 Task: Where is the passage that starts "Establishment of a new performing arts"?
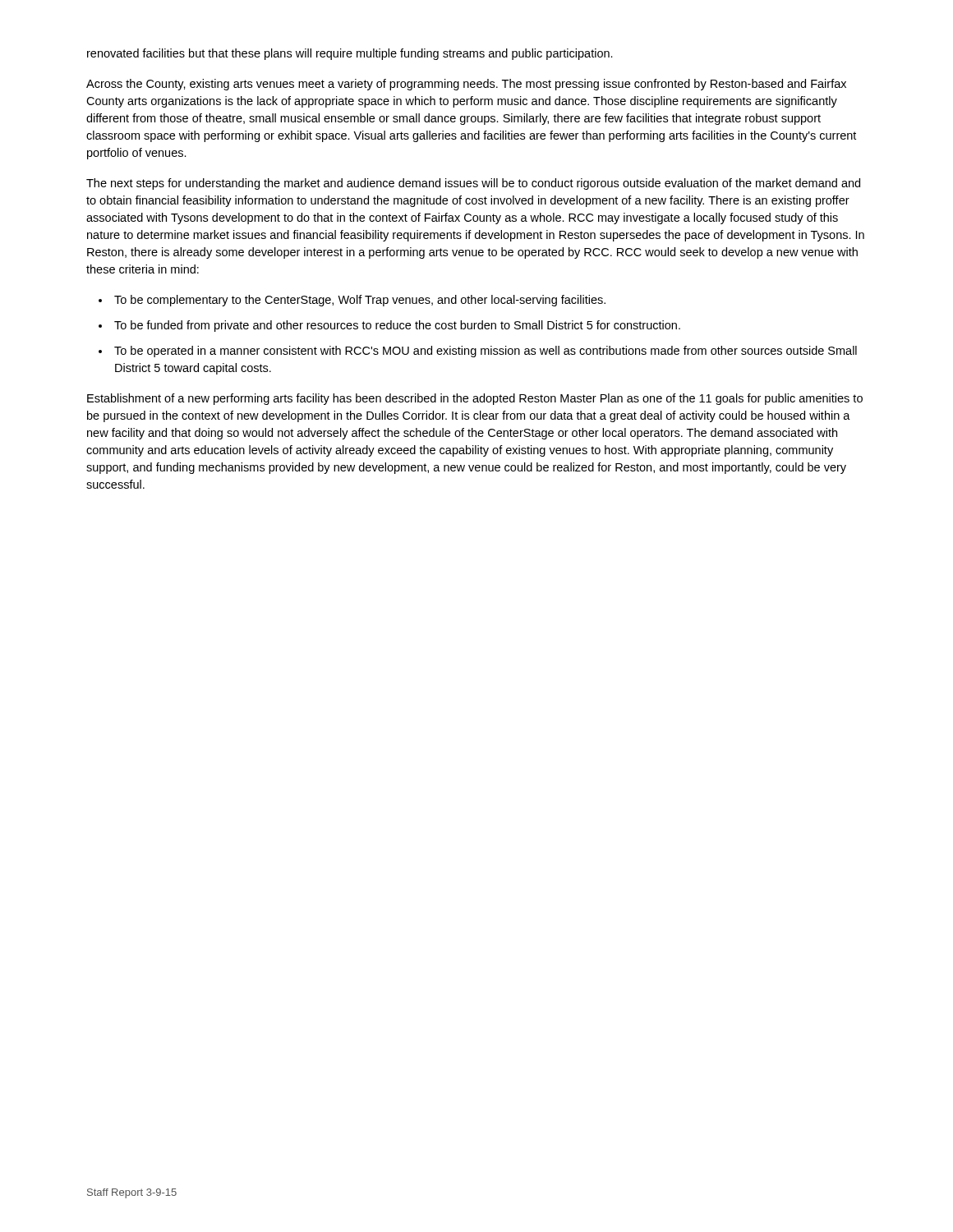[475, 442]
